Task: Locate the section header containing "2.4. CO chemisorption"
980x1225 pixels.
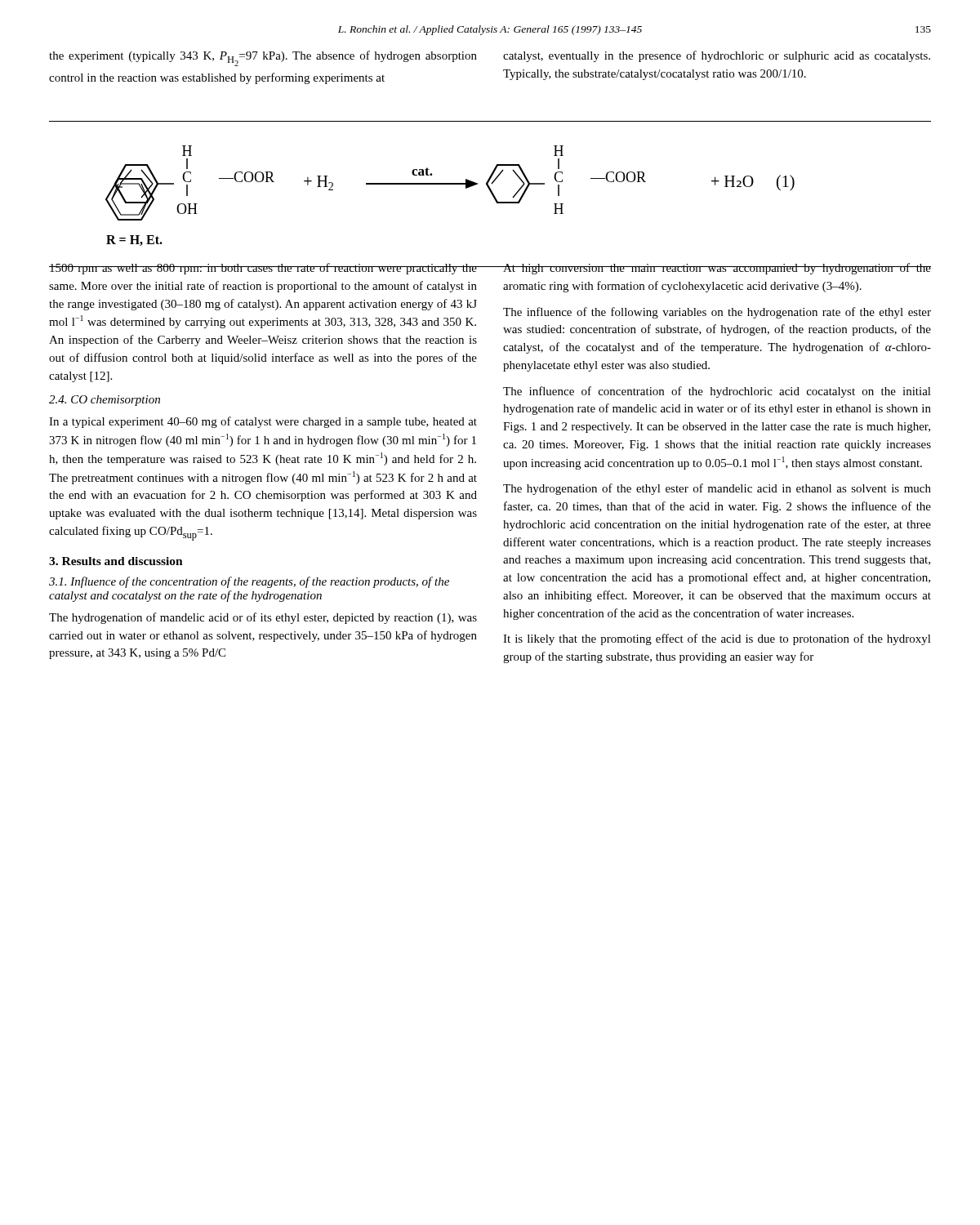Action: pos(105,400)
